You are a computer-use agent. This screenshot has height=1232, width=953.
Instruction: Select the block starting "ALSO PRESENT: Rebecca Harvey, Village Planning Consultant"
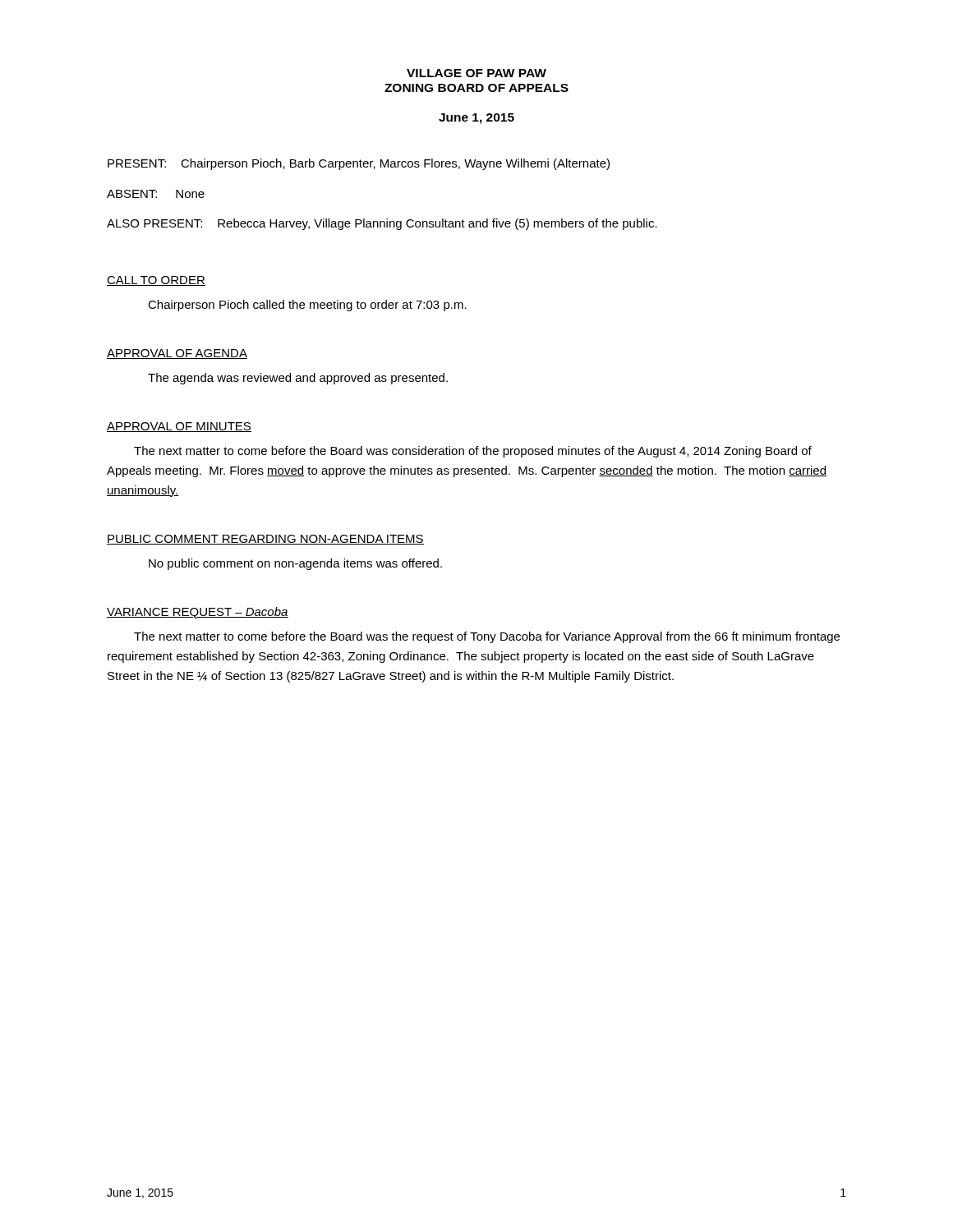click(382, 223)
